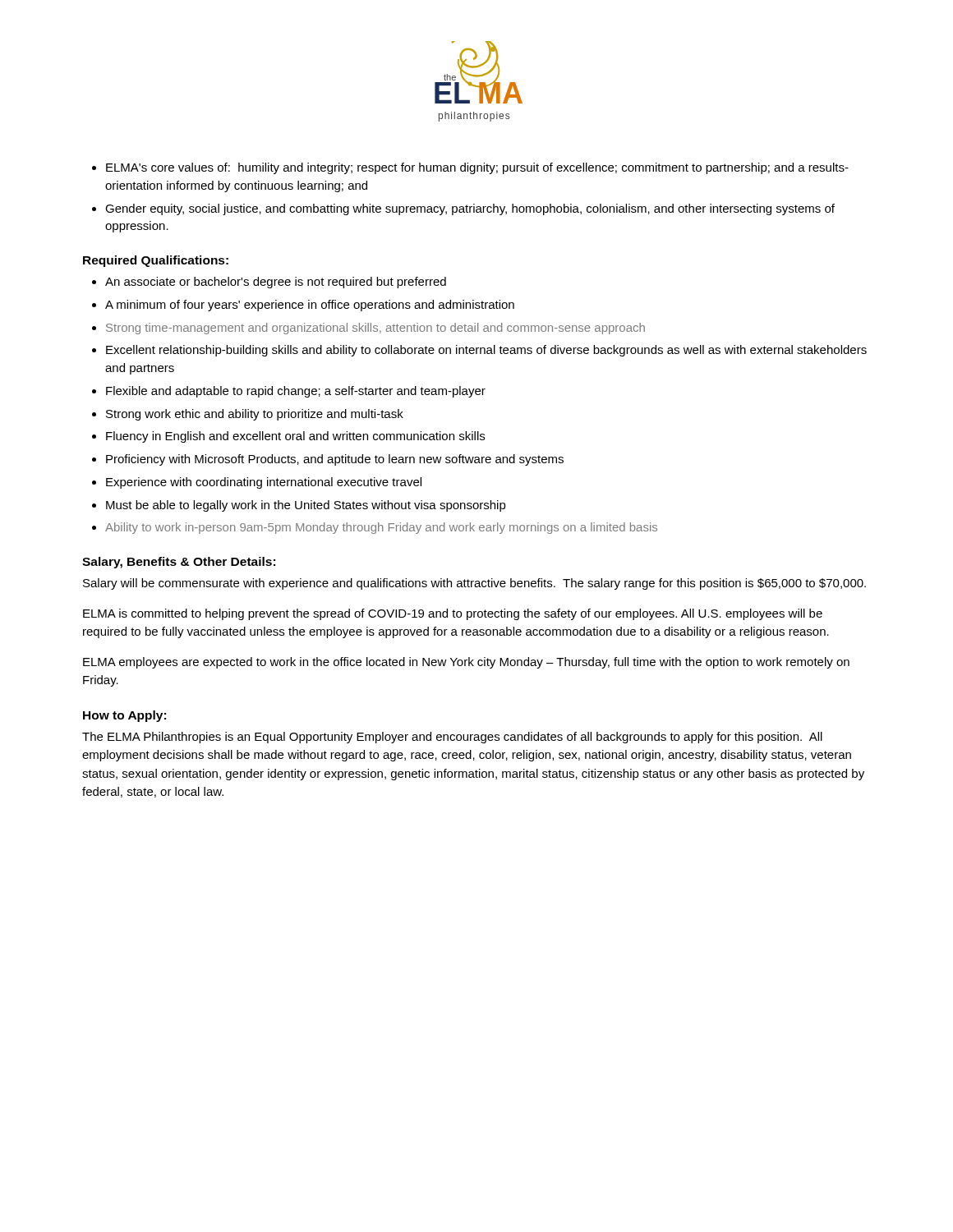The height and width of the screenshot is (1232, 953).
Task: Where is the passage that starts "Proficiency with Microsoft Products,"?
Action: pos(335,459)
